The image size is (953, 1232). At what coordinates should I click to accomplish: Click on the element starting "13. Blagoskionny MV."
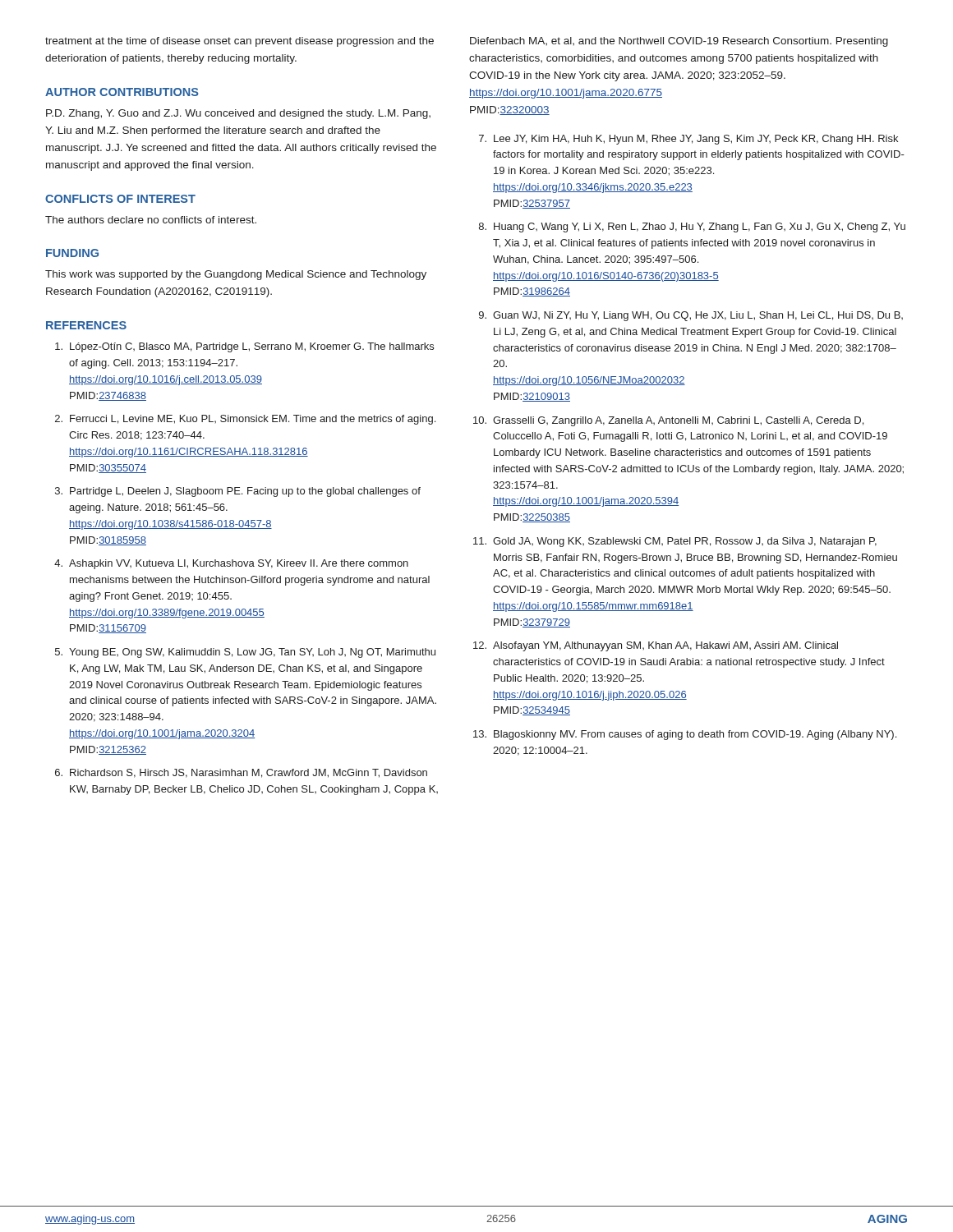point(688,742)
